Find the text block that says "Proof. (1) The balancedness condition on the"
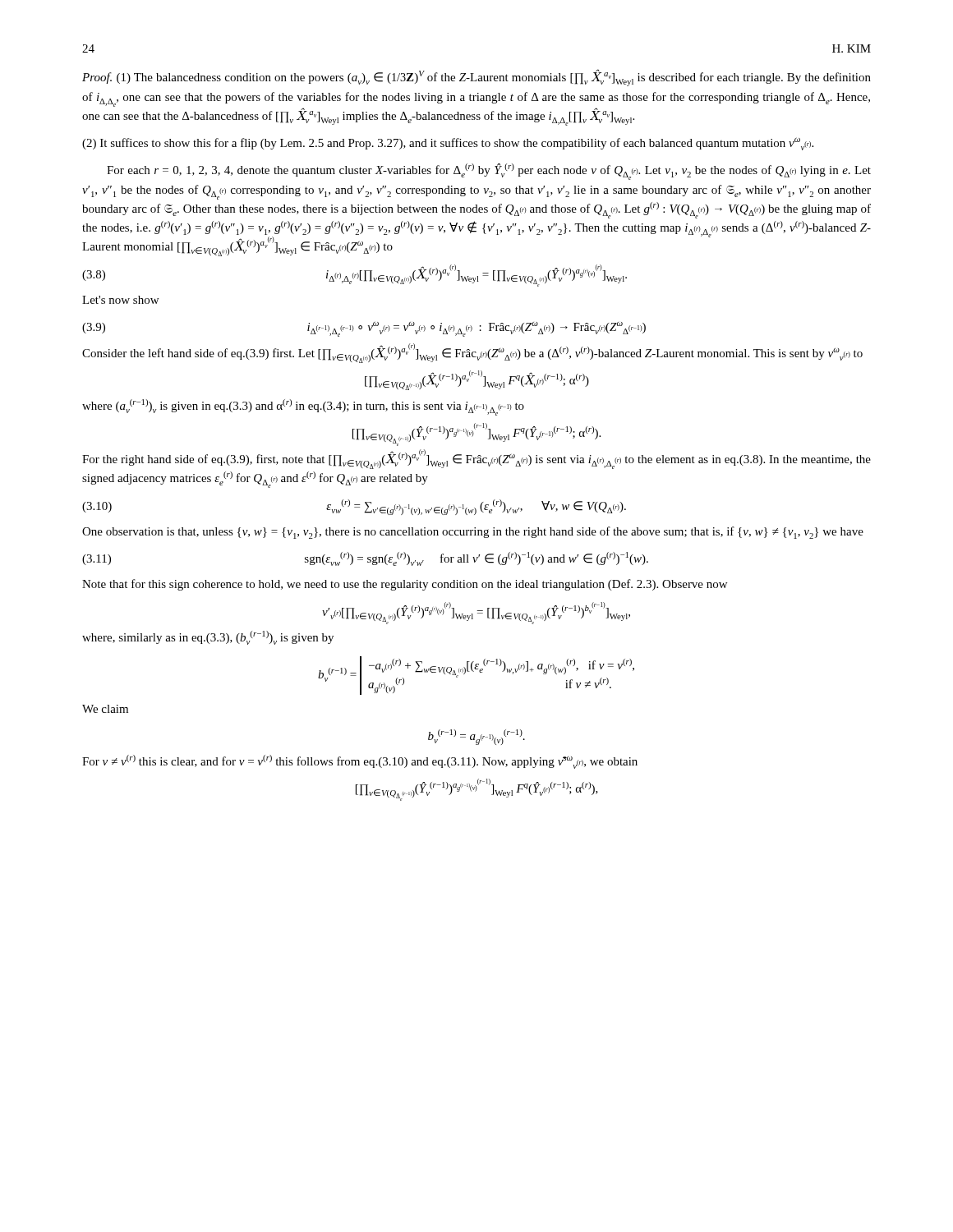This screenshot has width=953, height=1232. click(476, 163)
